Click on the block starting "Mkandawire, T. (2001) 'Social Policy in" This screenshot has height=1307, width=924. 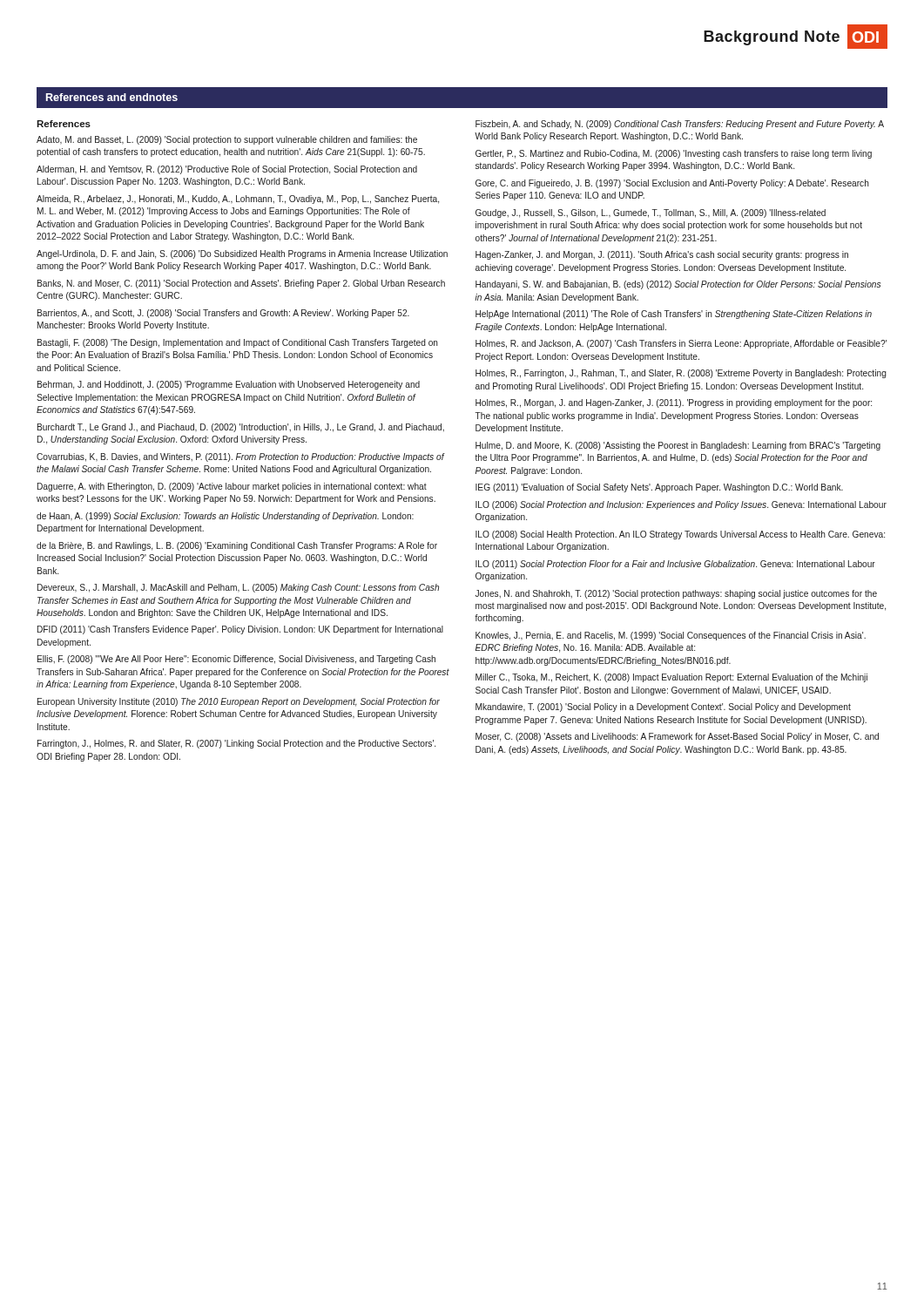coord(671,714)
